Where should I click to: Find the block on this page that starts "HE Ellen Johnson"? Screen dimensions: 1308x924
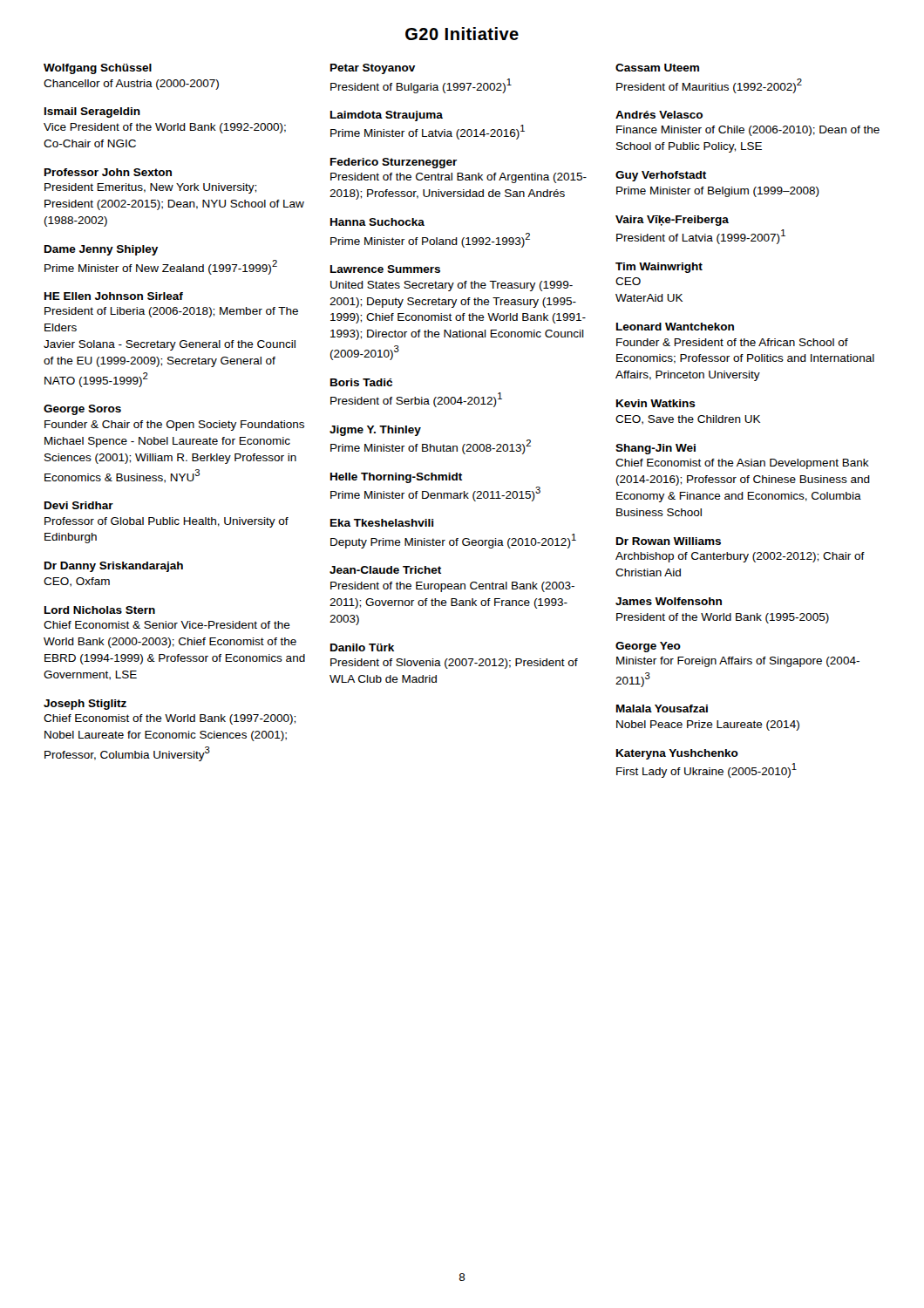pyautogui.click(x=176, y=339)
